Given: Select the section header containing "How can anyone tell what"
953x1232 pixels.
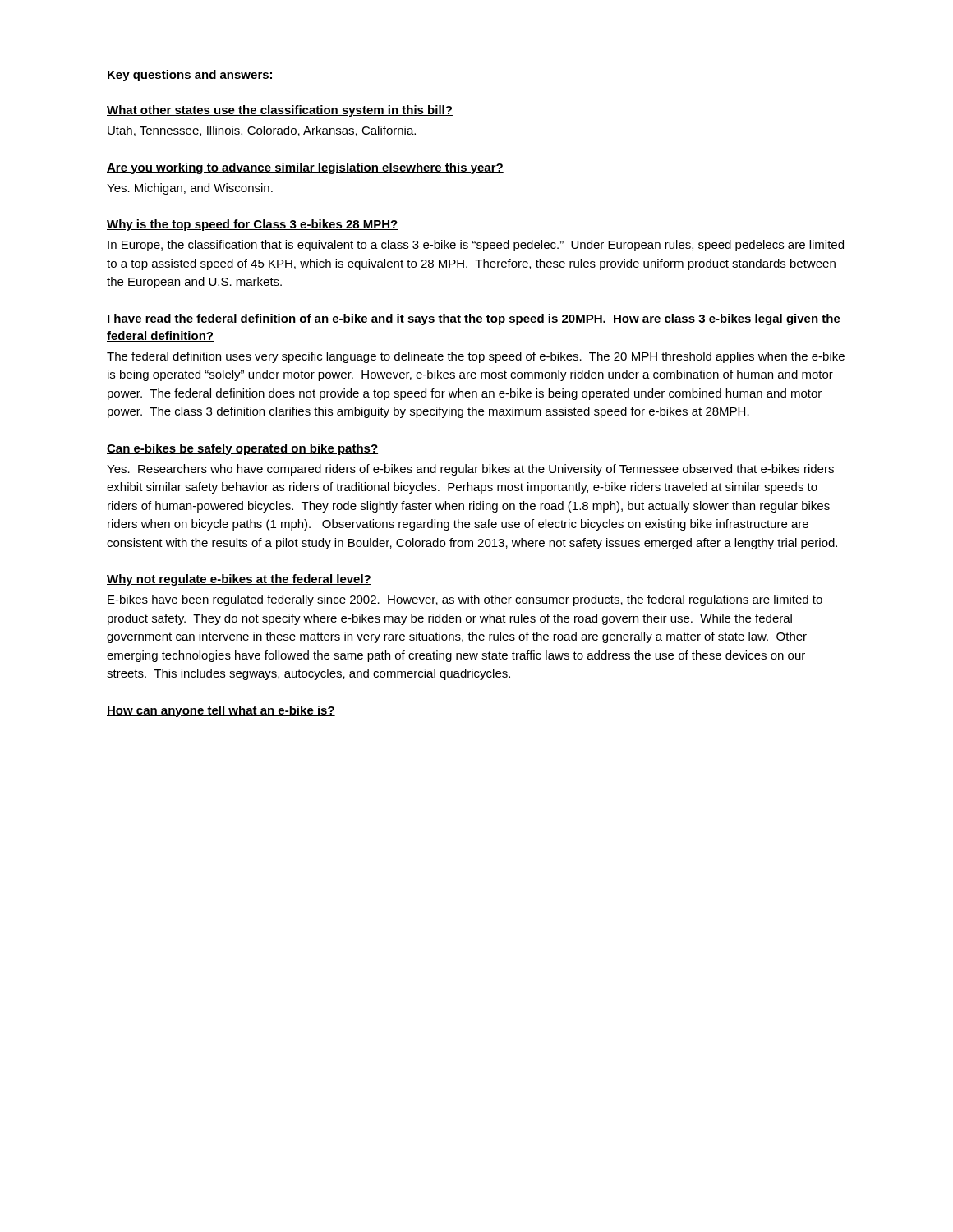Looking at the screenshot, I should pyautogui.click(x=221, y=711).
